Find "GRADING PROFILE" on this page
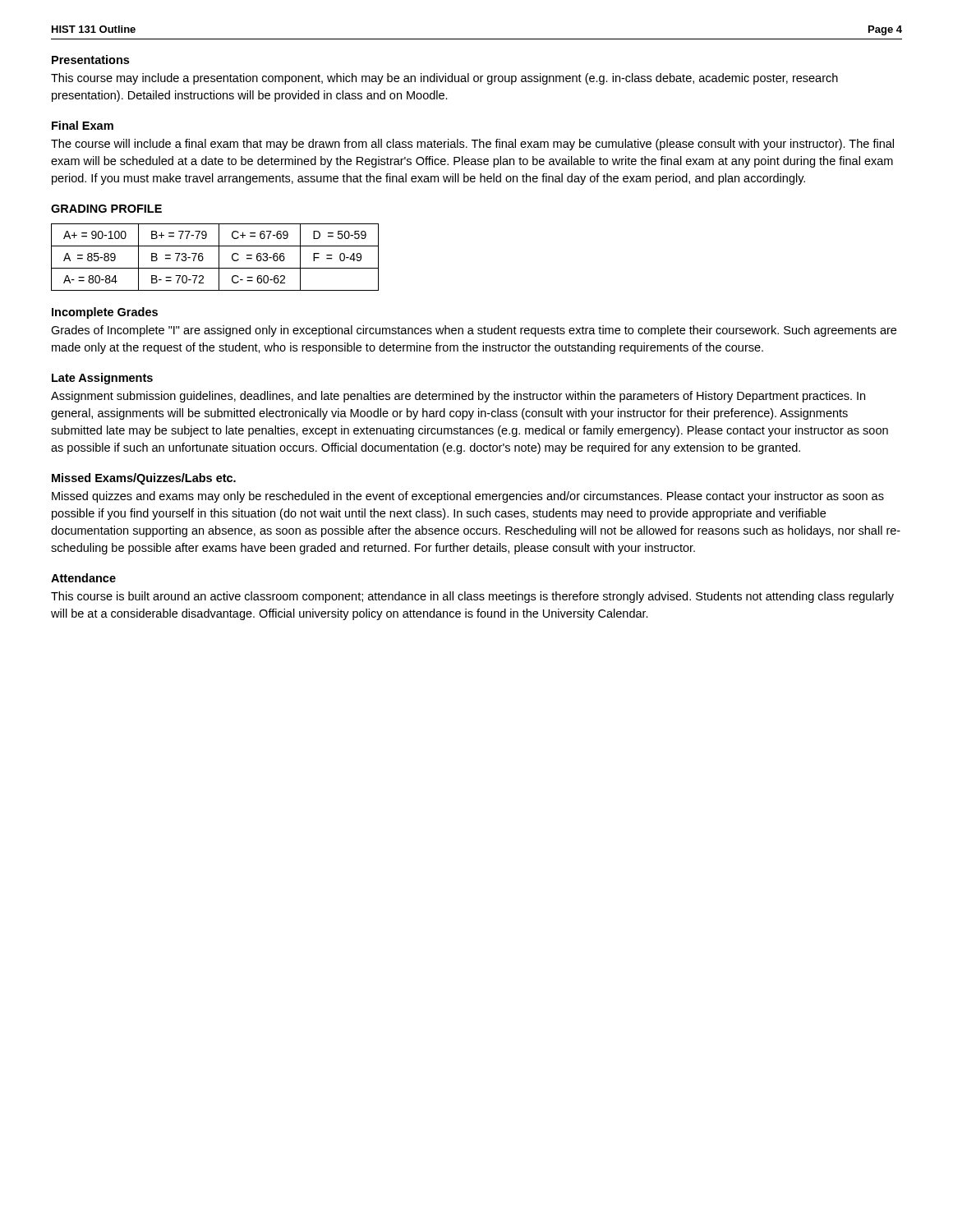The height and width of the screenshot is (1232, 953). tap(106, 209)
